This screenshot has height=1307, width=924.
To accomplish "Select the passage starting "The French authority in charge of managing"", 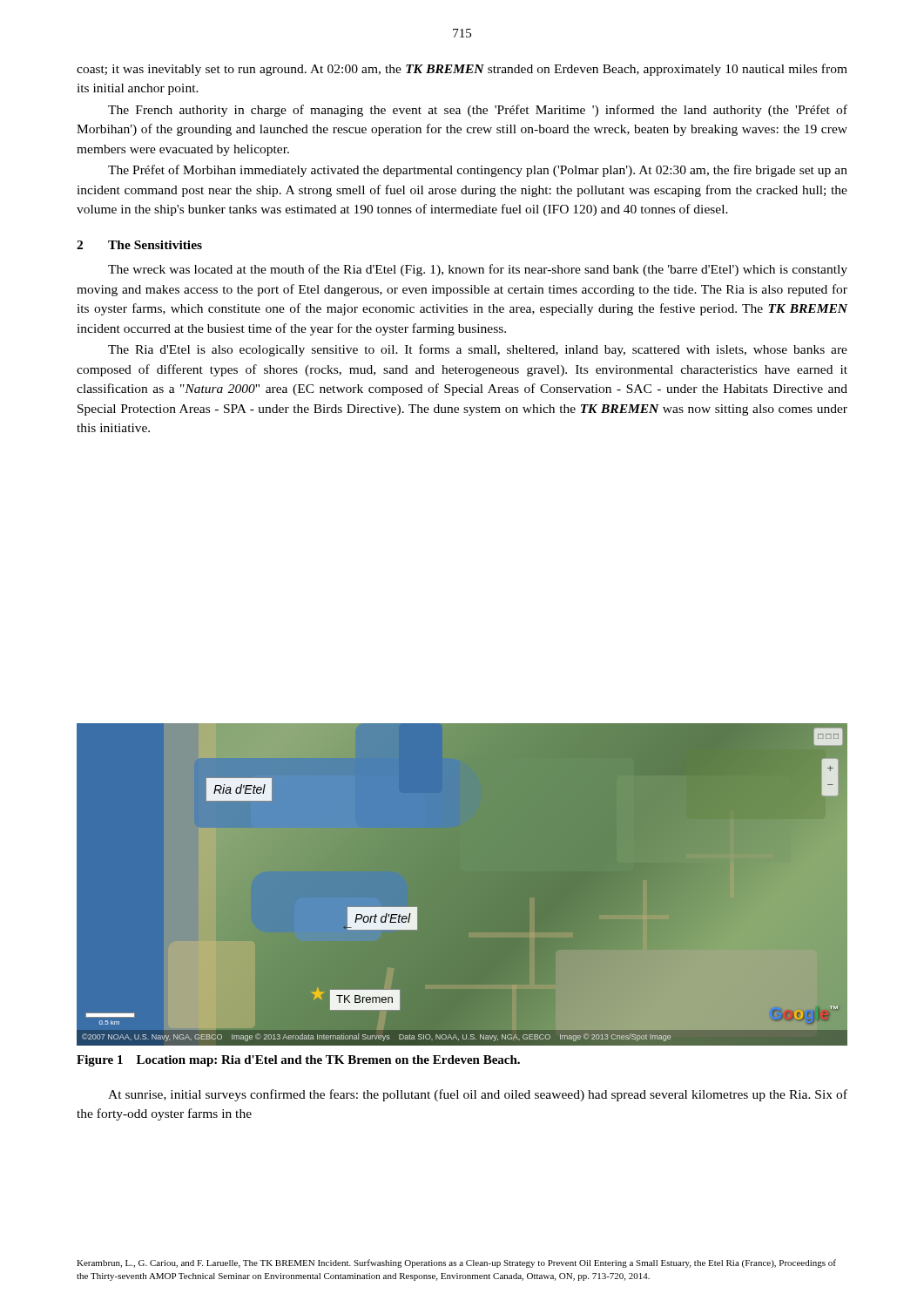I will click(462, 129).
